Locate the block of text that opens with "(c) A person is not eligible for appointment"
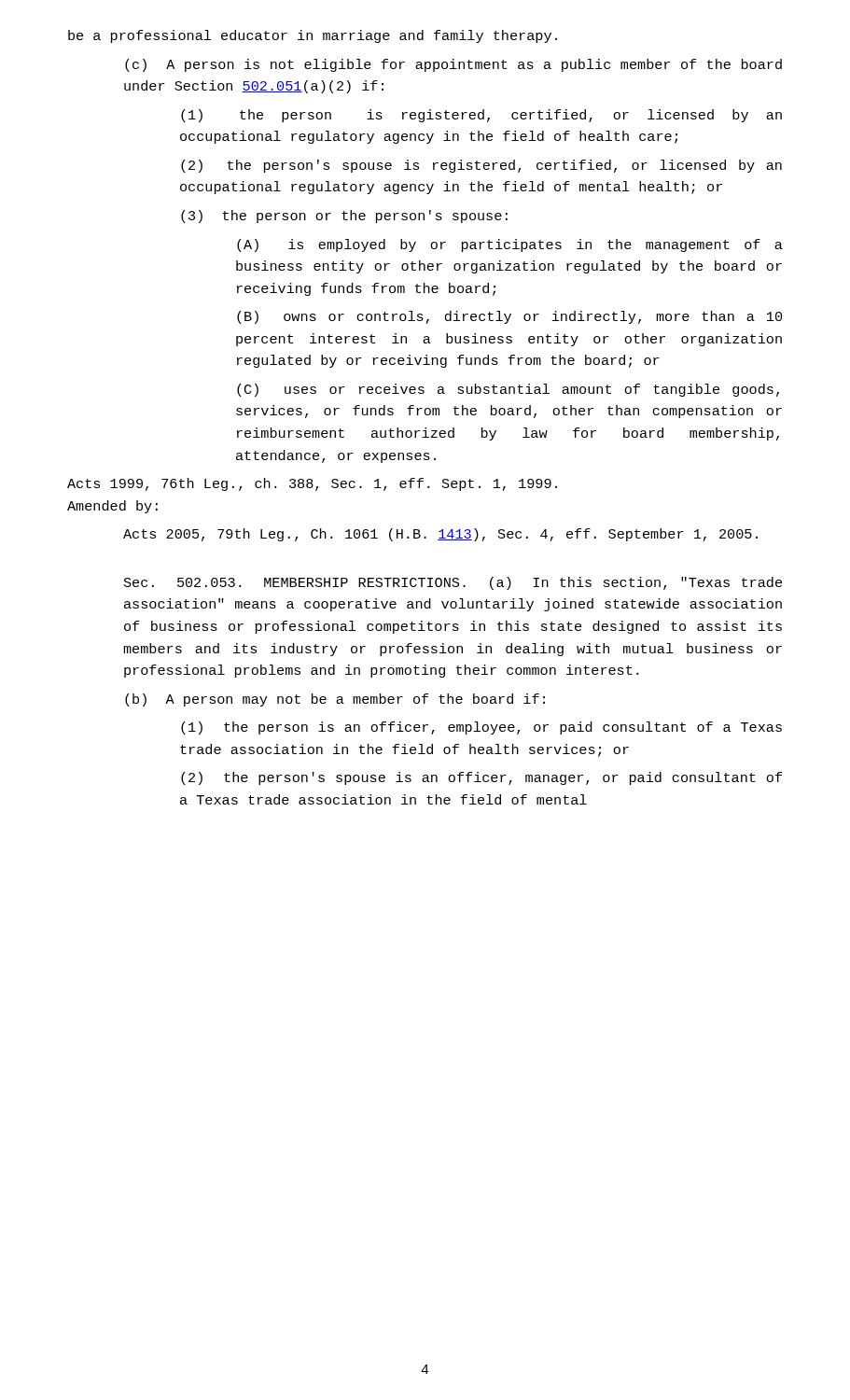 click(453, 77)
